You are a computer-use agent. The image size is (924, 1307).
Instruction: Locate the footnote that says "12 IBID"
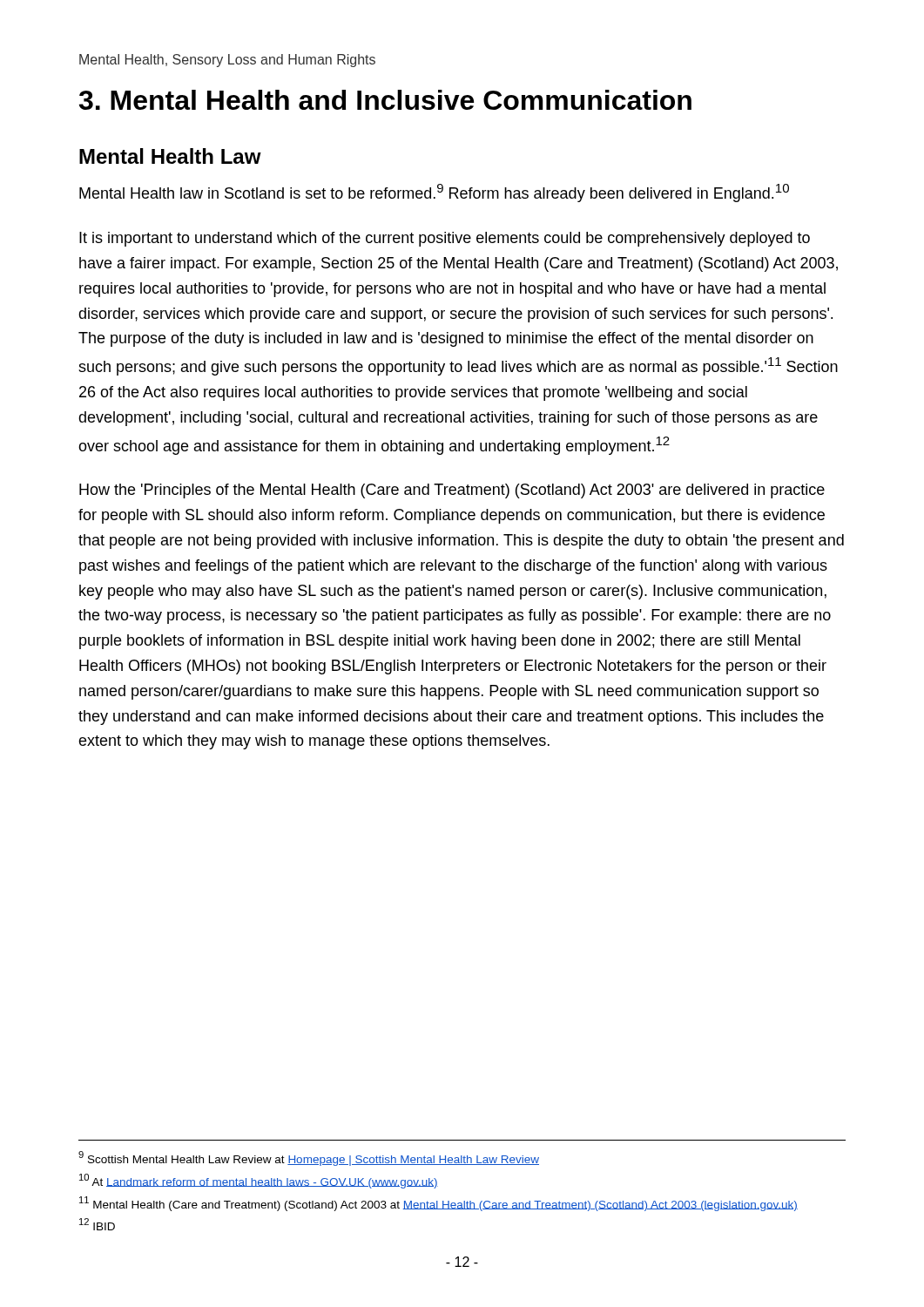(x=97, y=1225)
